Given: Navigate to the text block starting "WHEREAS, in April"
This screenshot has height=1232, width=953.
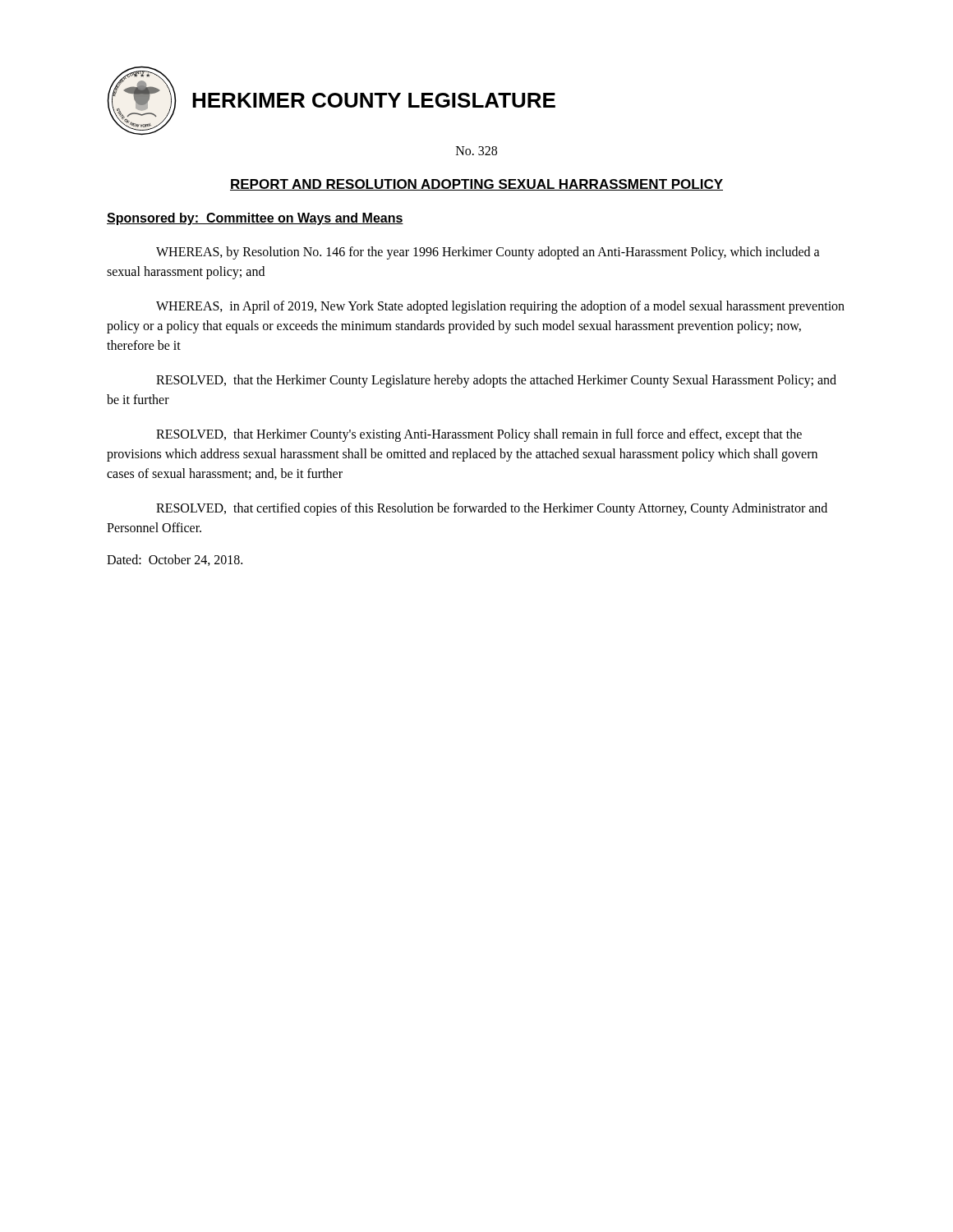Looking at the screenshot, I should click(x=476, y=326).
